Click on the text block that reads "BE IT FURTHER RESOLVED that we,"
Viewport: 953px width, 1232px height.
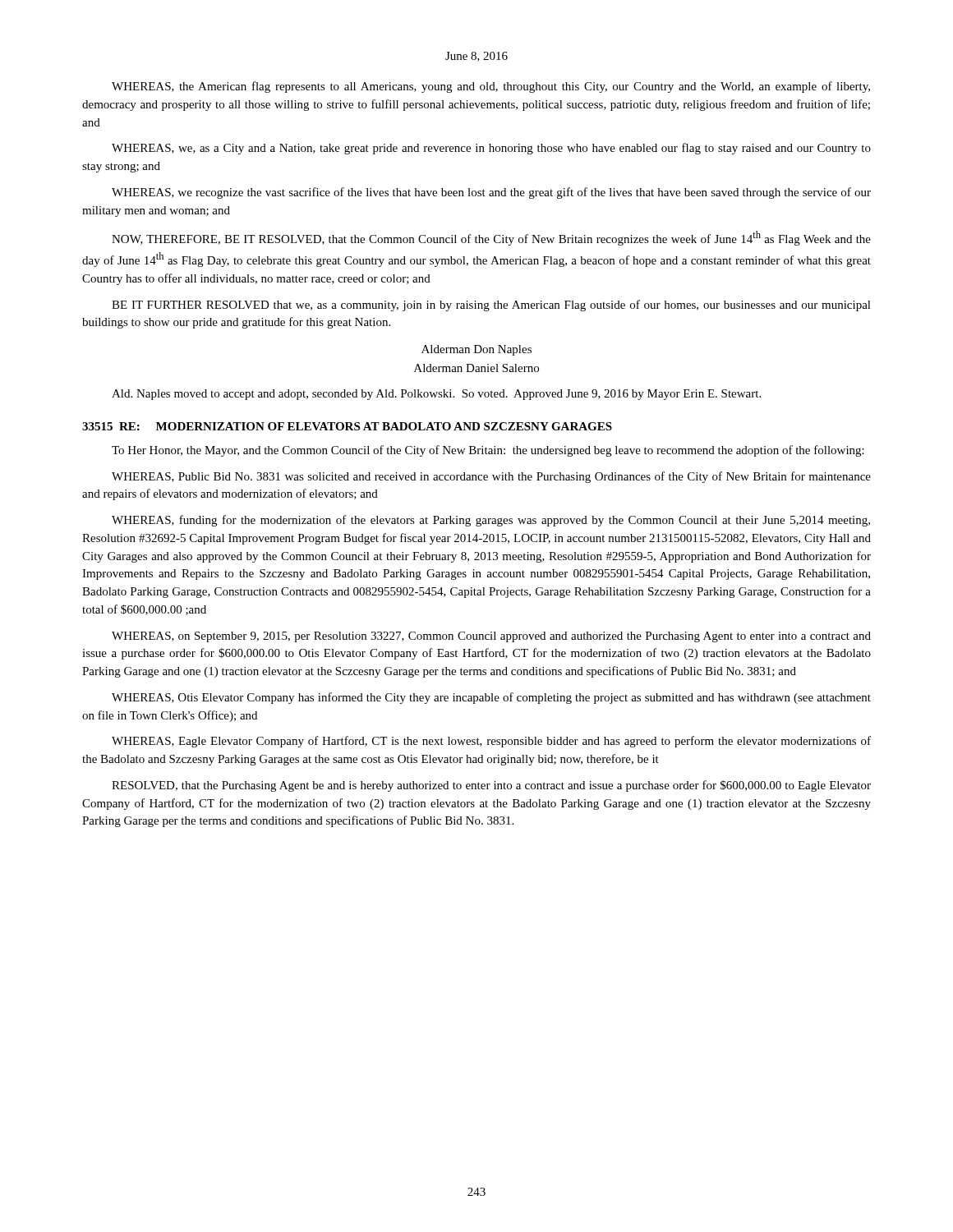(x=476, y=313)
